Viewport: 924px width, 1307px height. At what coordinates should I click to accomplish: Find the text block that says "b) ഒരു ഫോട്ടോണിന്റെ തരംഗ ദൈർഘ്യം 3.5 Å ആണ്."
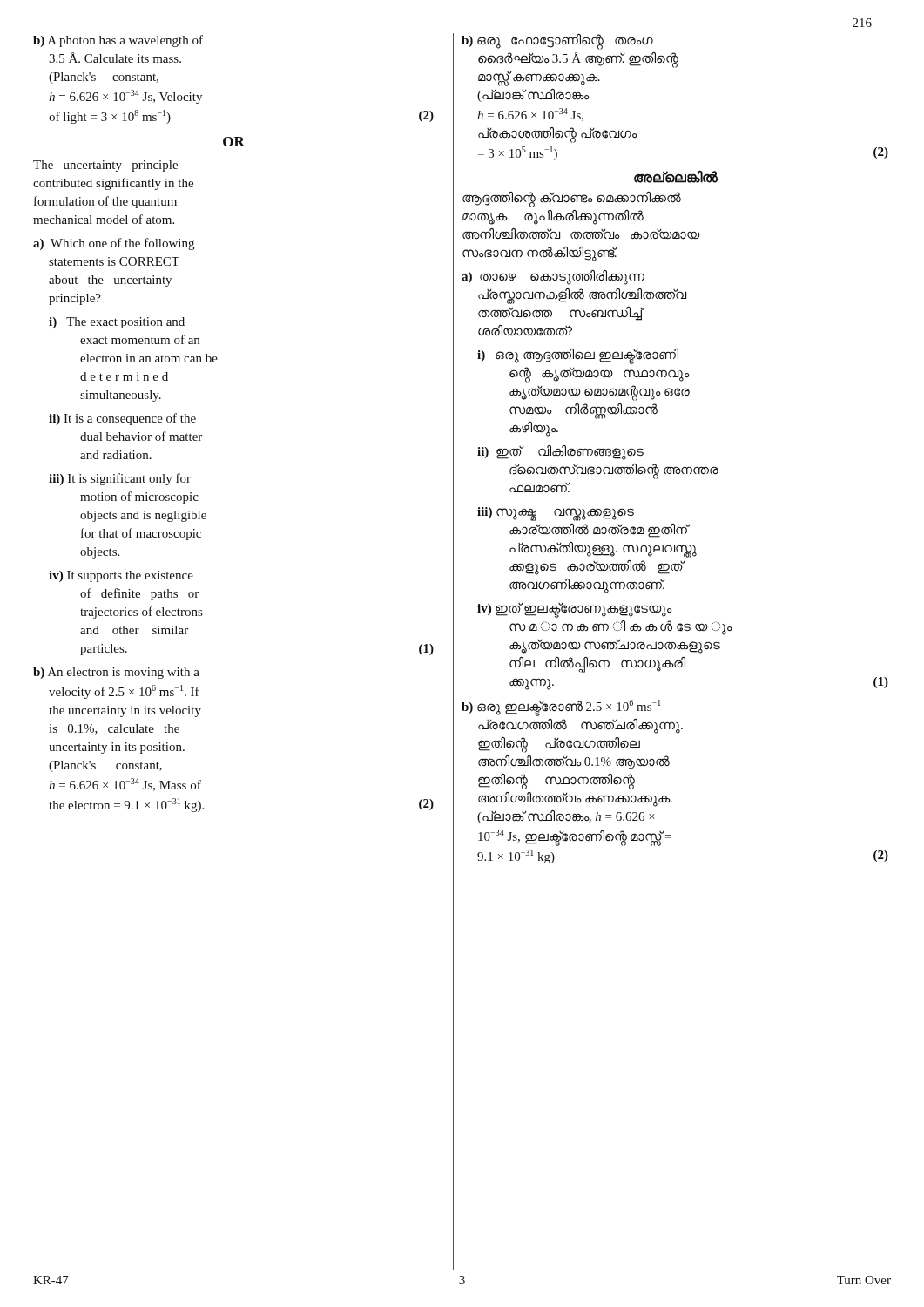[570, 51]
